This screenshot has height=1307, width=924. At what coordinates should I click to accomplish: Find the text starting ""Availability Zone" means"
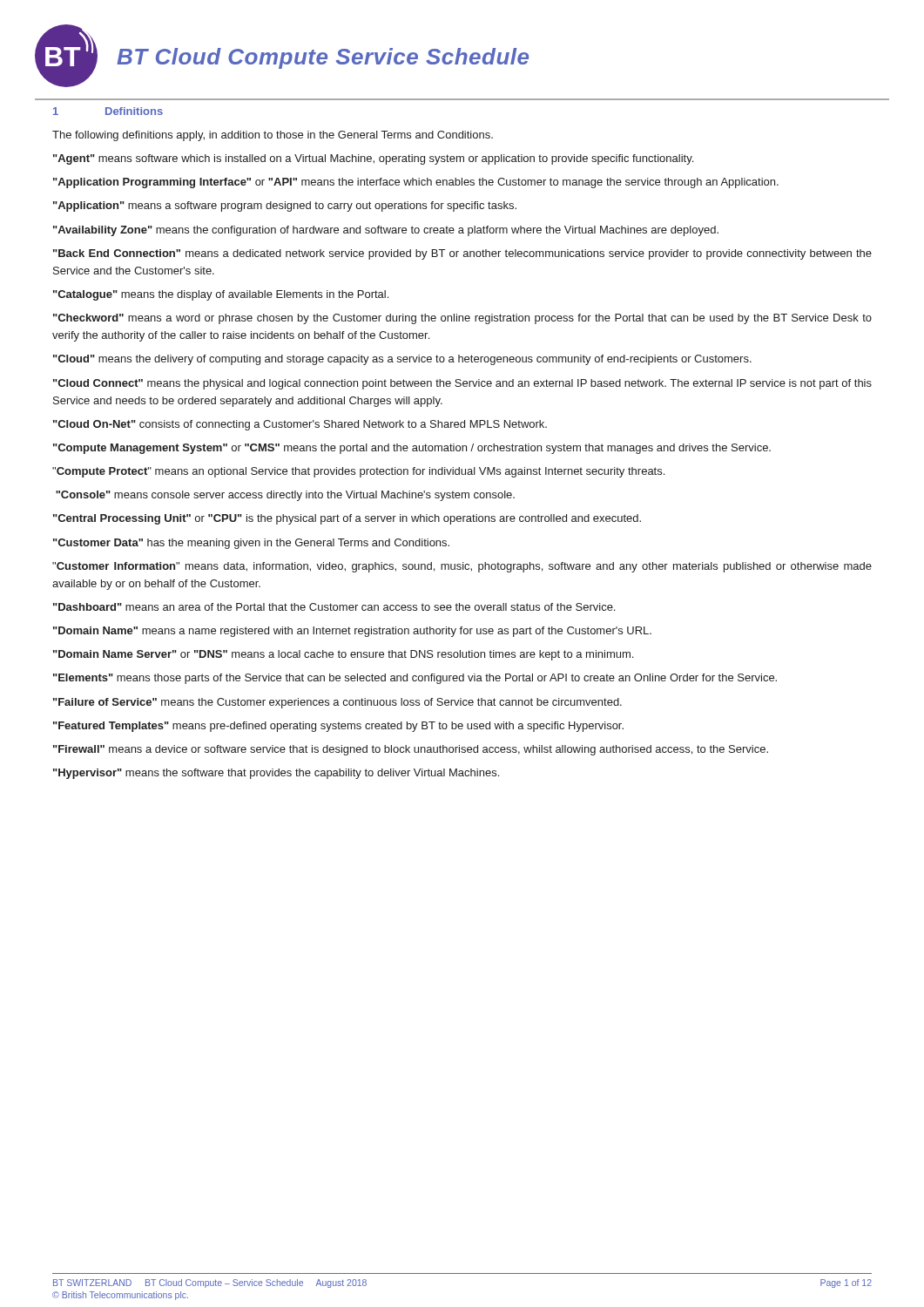point(386,229)
